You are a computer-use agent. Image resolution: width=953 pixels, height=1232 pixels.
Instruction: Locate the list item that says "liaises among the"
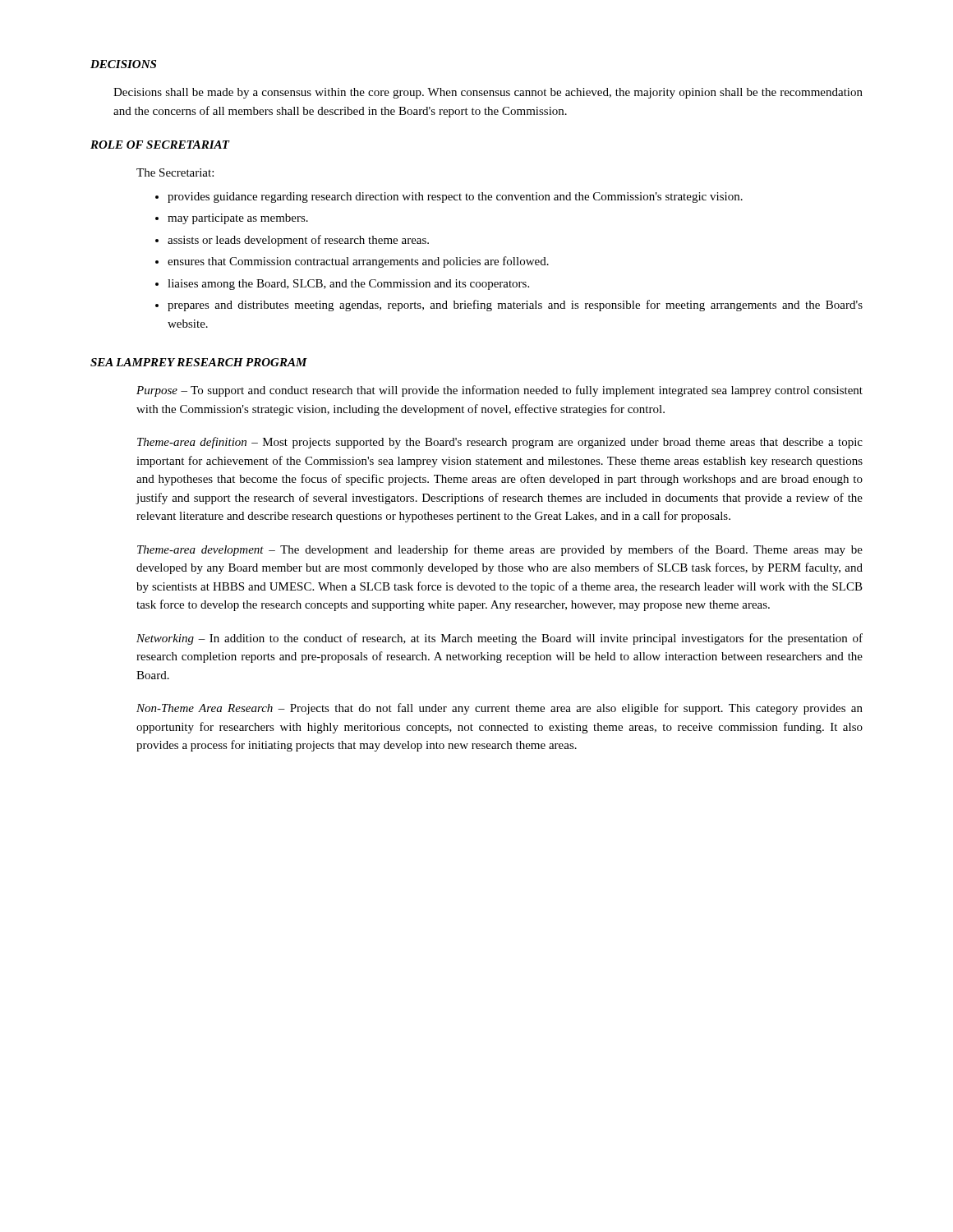click(x=500, y=283)
